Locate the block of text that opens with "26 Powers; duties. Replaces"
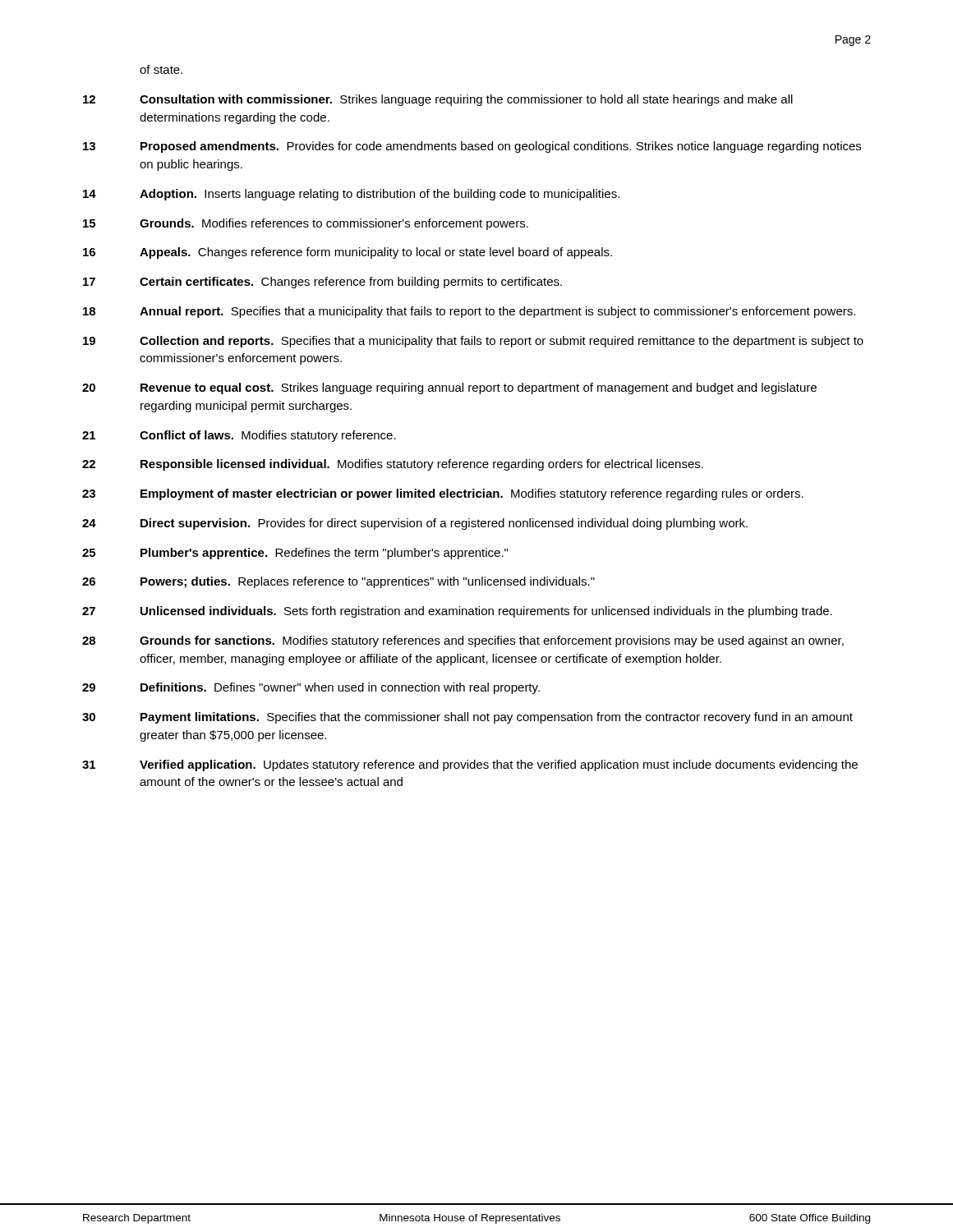This screenshot has height=1232, width=953. coord(476,582)
